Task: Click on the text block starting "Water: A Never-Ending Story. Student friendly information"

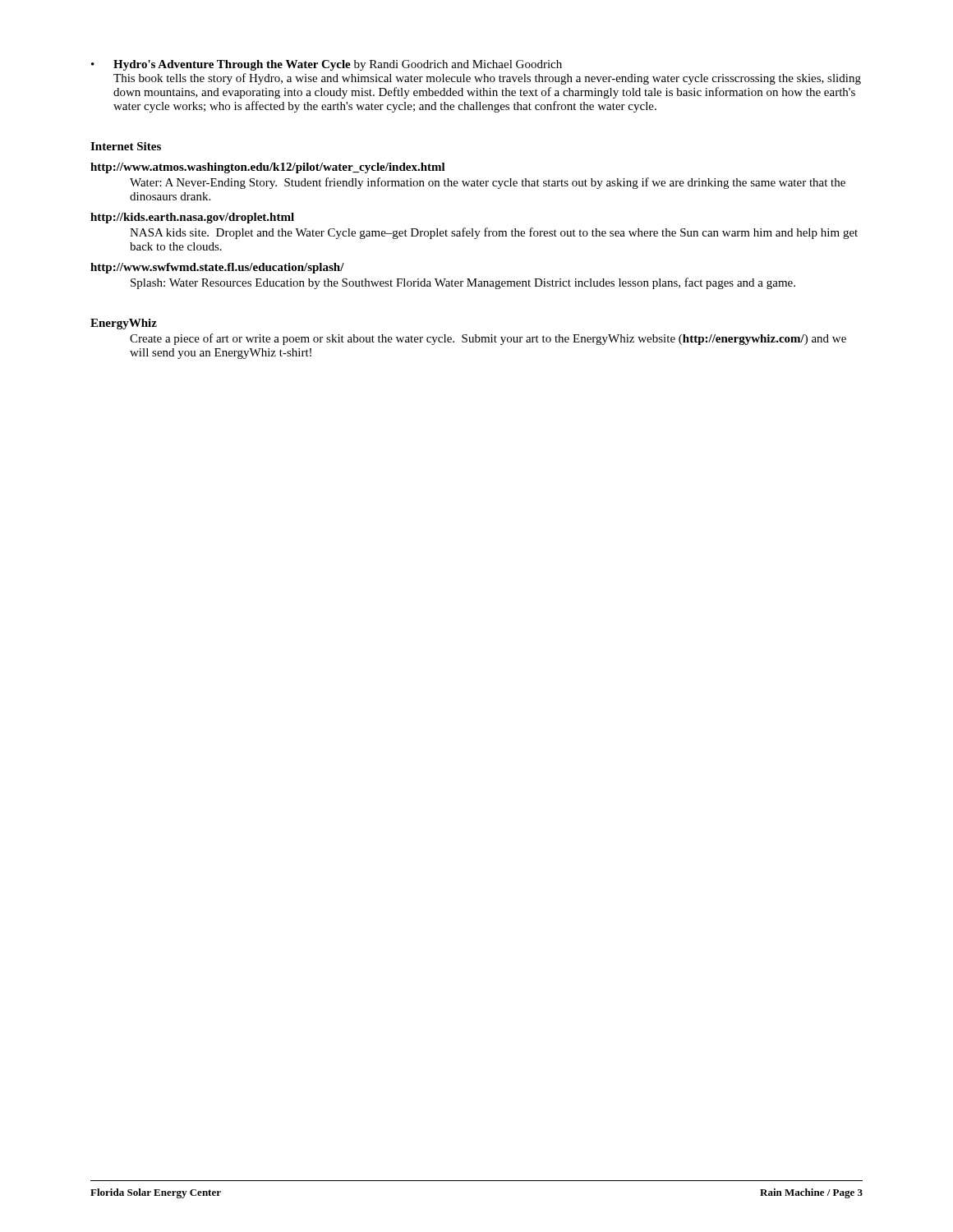Action: [x=488, y=189]
